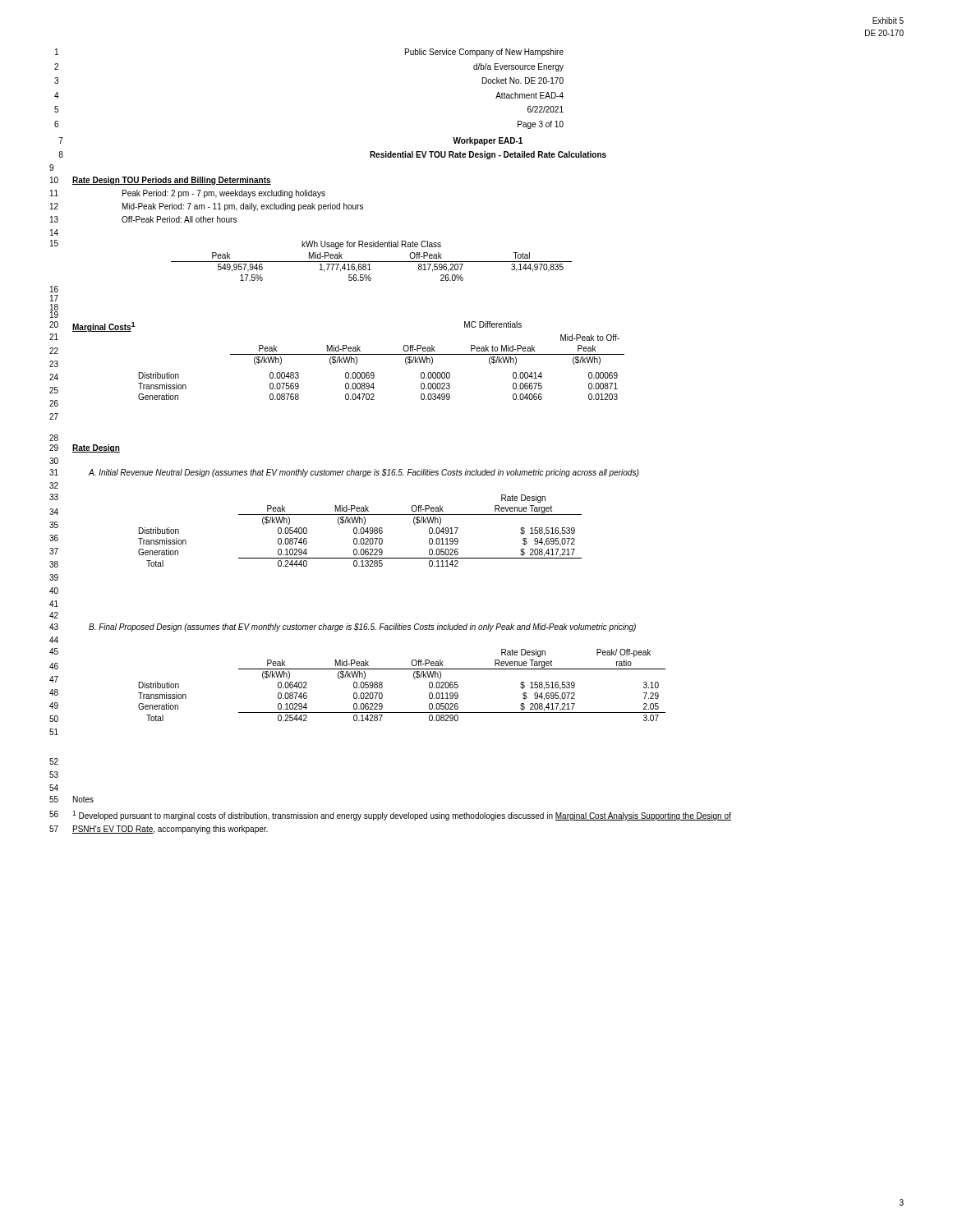The width and height of the screenshot is (953, 1232).
Task: Find the text block containing "31 A. Initial"
Action: (476, 479)
